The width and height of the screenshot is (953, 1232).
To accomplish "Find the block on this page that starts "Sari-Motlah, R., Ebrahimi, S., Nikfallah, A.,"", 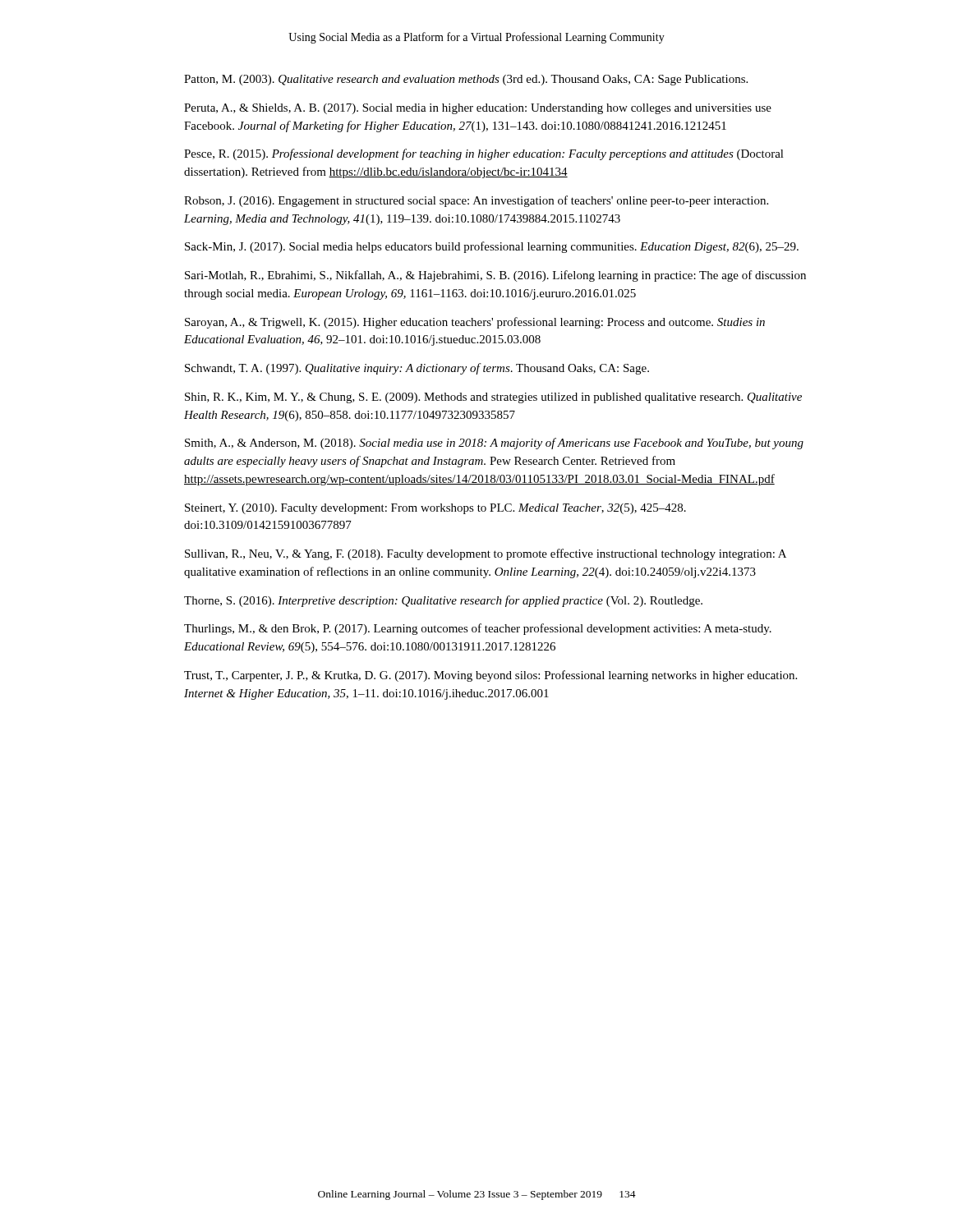I will coord(476,285).
